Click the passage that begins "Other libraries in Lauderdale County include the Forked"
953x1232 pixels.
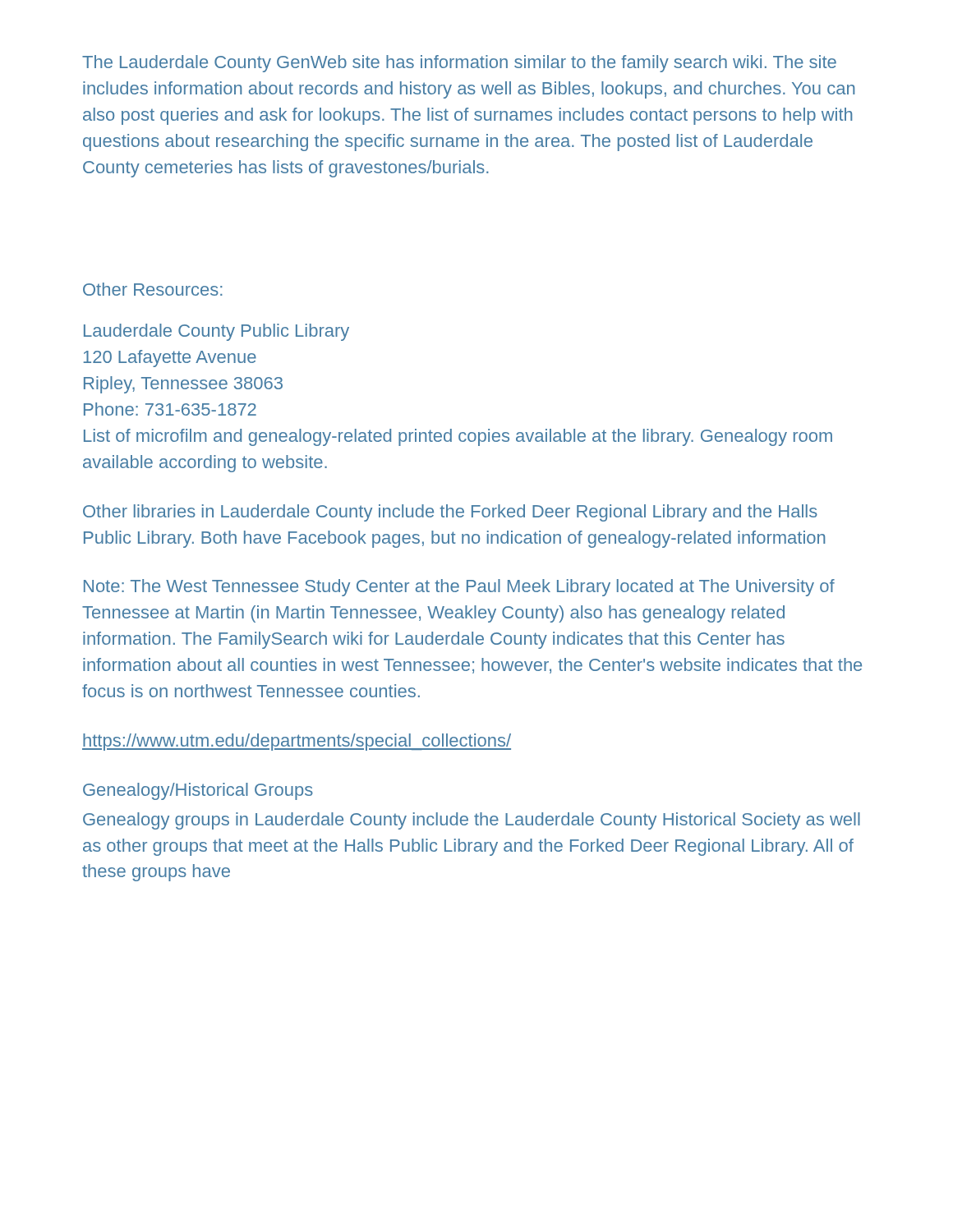[x=454, y=524]
